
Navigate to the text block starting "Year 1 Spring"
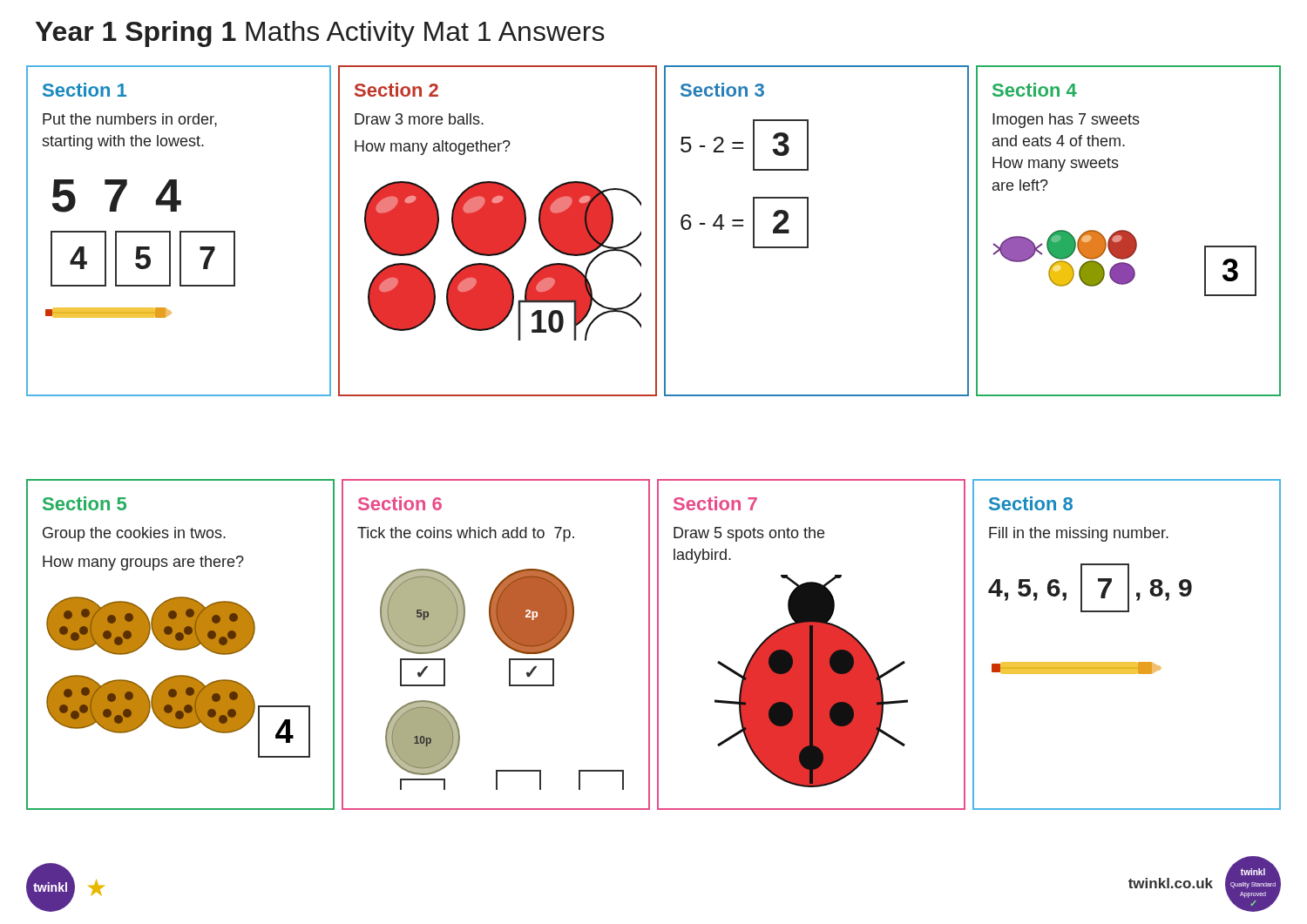[x=320, y=31]
